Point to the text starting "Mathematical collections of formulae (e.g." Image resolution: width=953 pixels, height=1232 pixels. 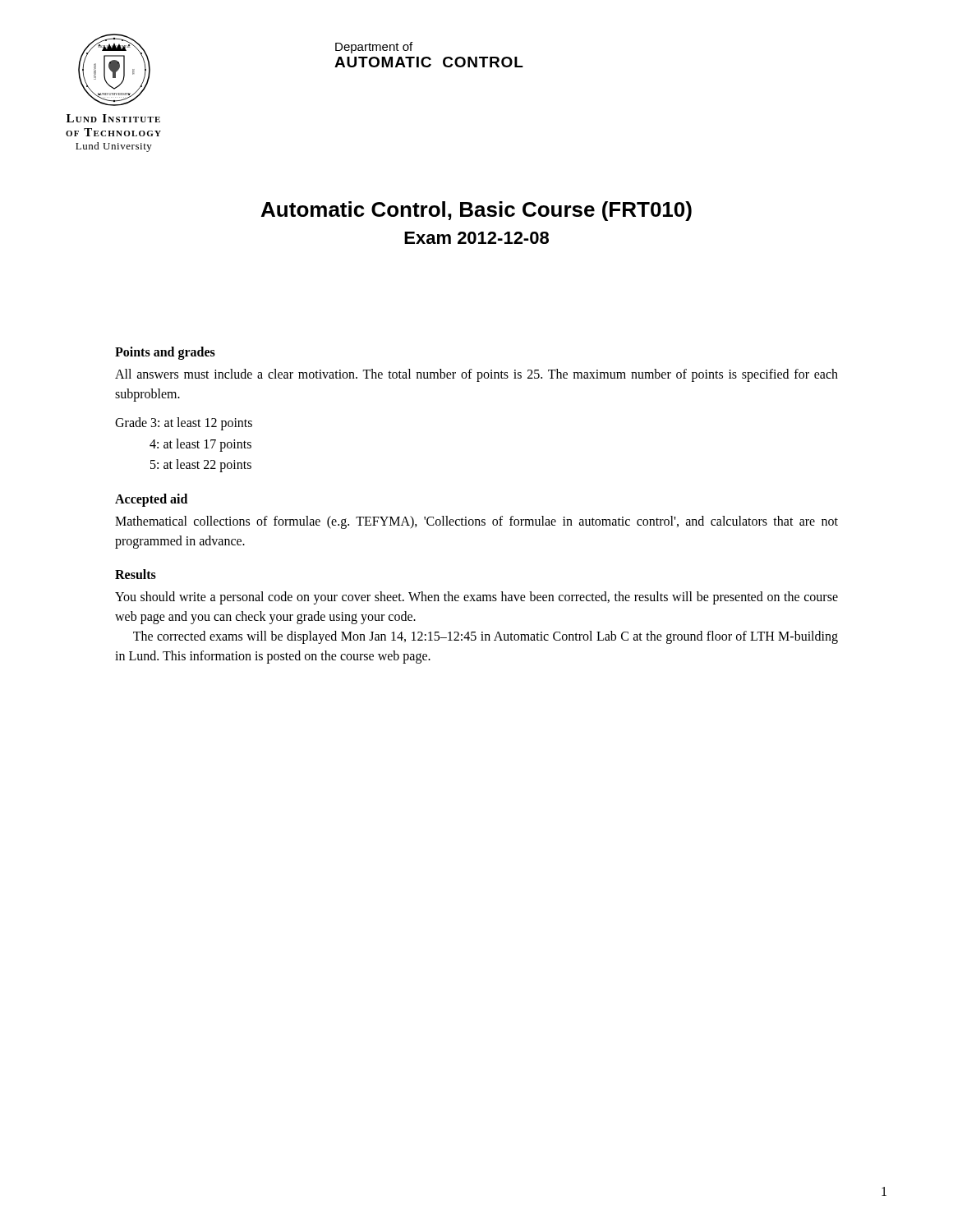pyautogui.click(x=476, y=531)
